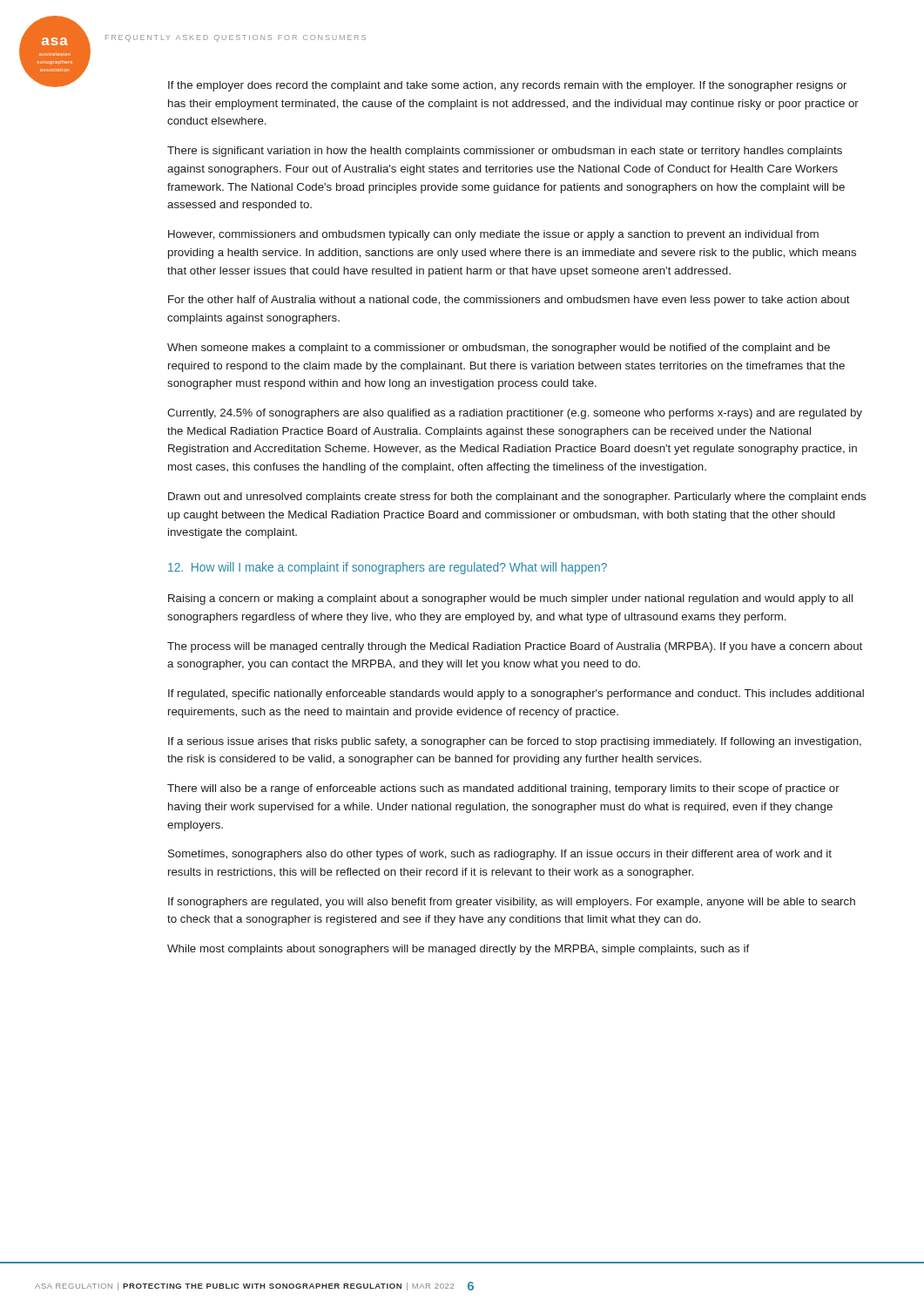
Task: Locate the text block that reads "There will also be a"
Action: click(503, 806)
